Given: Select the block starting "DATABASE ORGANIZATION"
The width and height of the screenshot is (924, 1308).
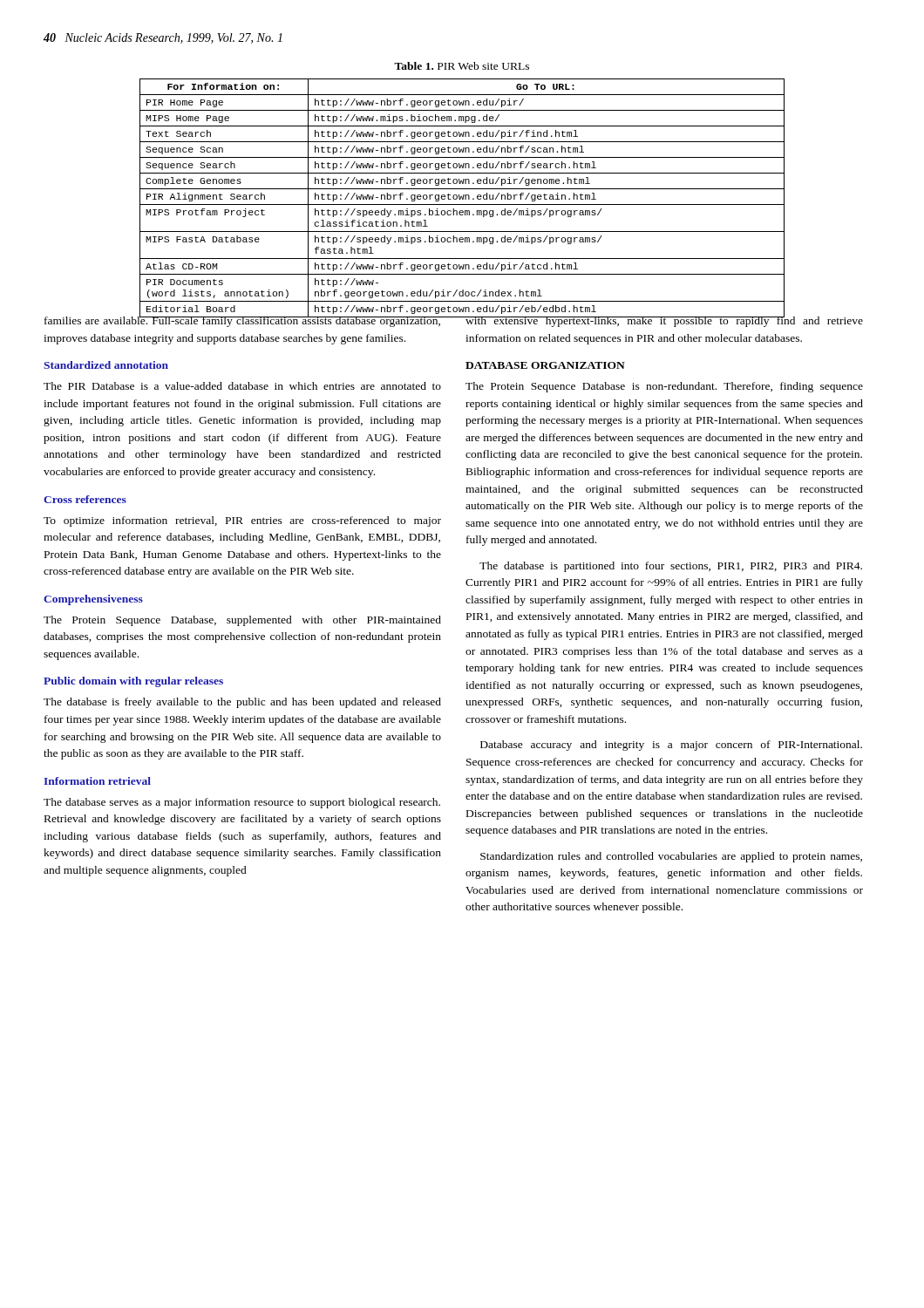Looking at the screenshot, I should pos(545,365).
